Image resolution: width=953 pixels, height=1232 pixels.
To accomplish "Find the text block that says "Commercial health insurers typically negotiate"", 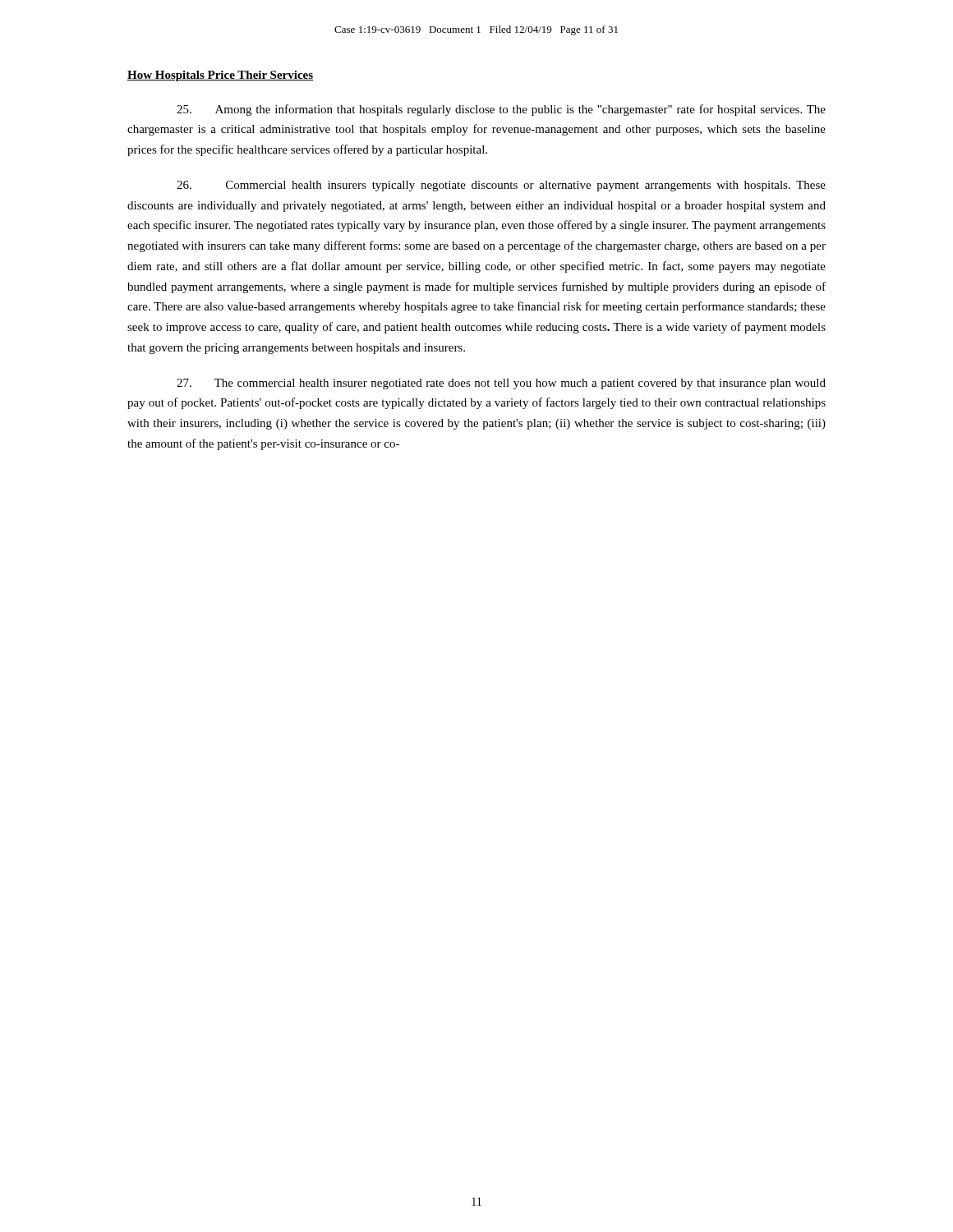I will (476, 266).
